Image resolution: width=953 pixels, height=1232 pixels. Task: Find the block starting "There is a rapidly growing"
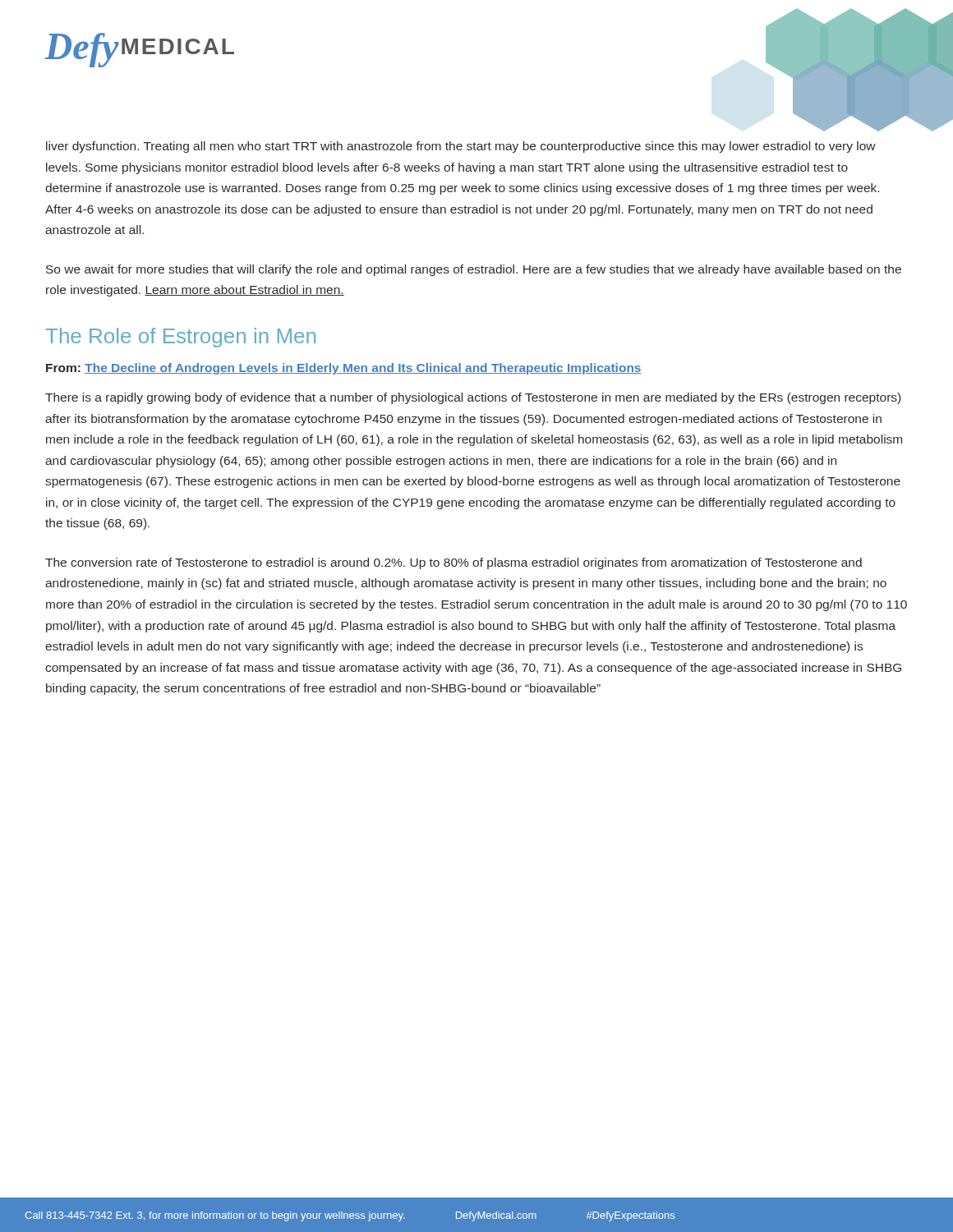pyautogui.click(x=474, y=460)
